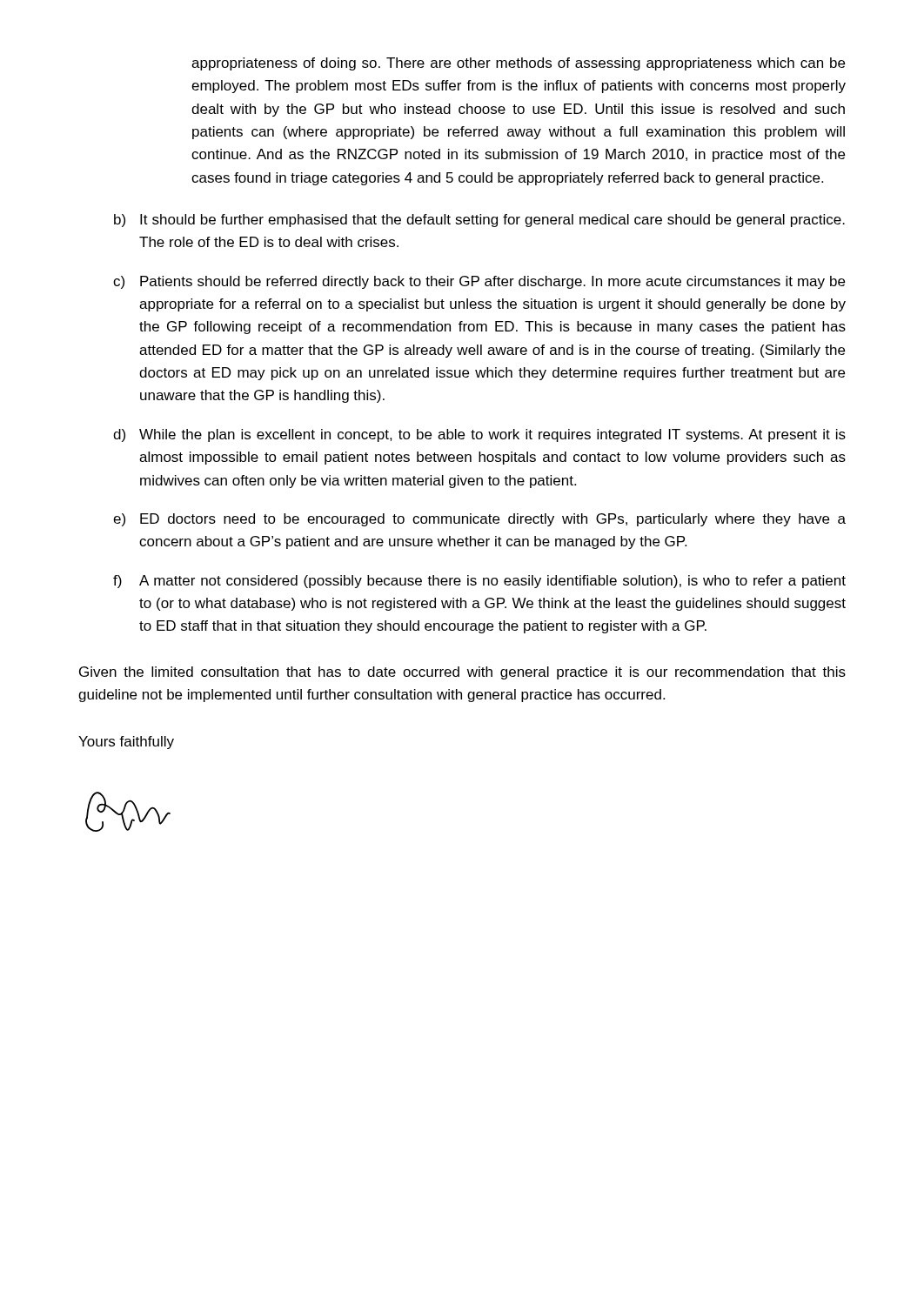
Task: Point to the text starting "f) A matter"
Action: [479, 604]
